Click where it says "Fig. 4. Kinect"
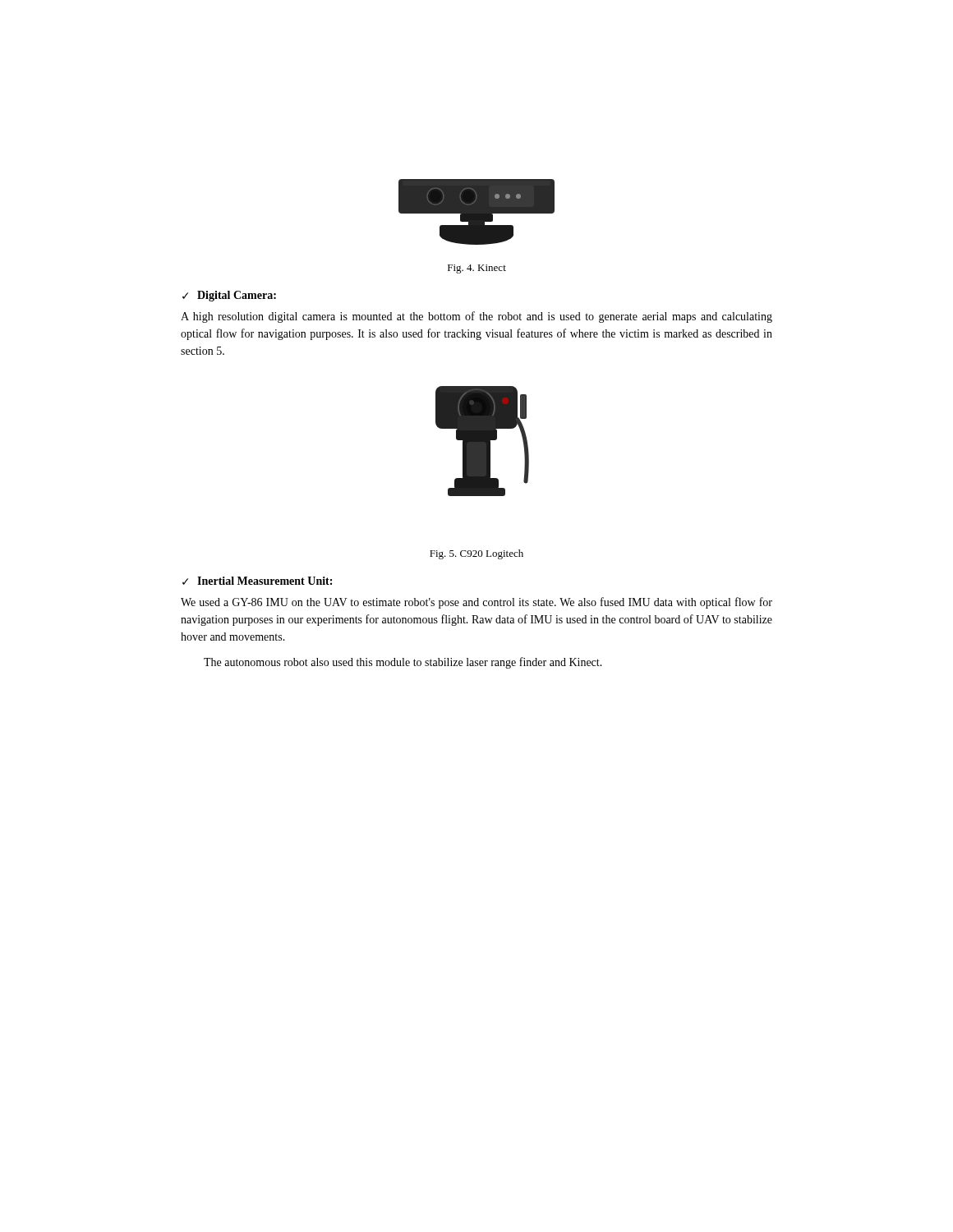 (x=476, y=267)
